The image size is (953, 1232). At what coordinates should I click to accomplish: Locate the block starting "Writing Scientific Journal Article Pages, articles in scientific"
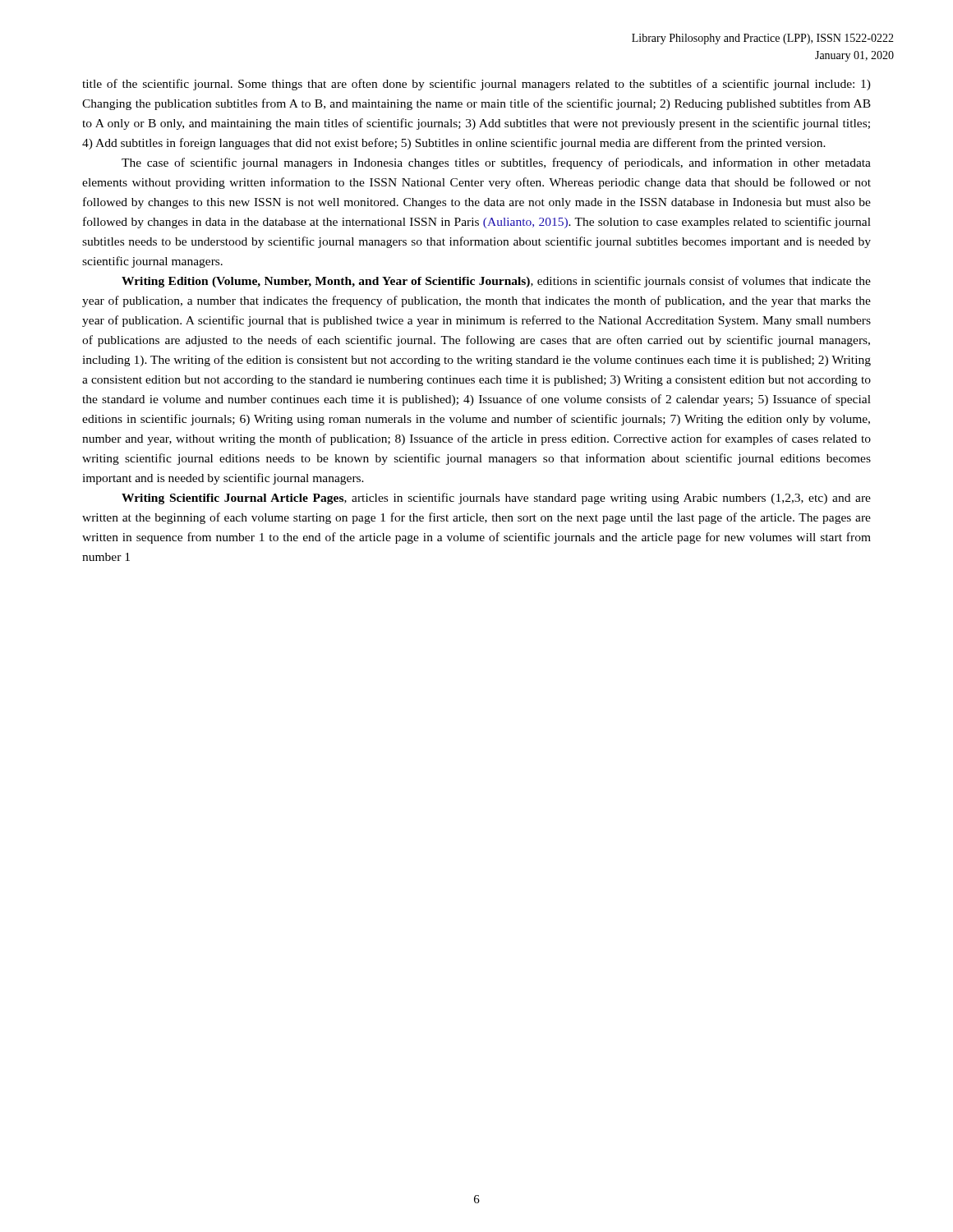tap(476, 528)
